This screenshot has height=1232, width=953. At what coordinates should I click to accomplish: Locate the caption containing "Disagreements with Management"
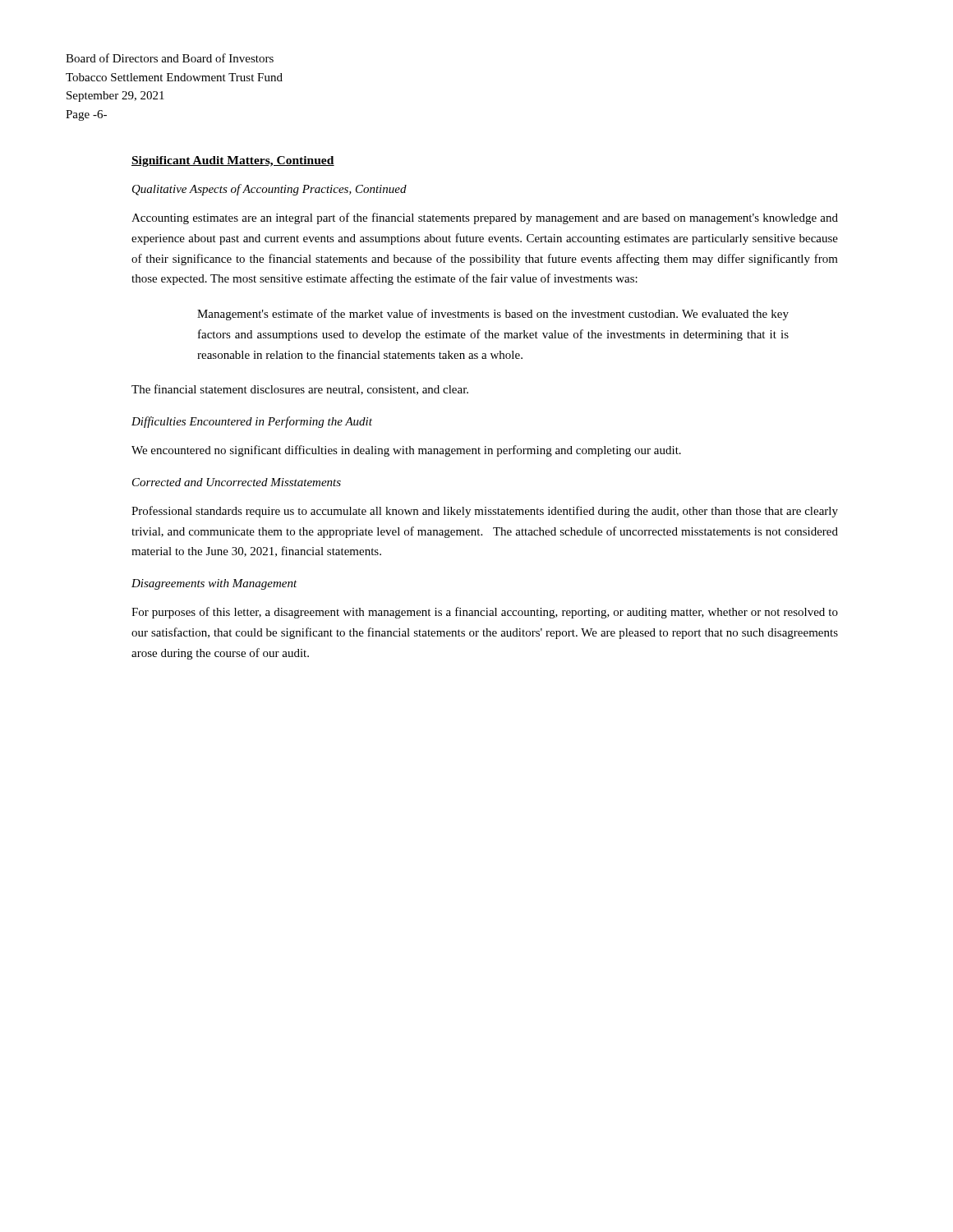pos(214,583)
